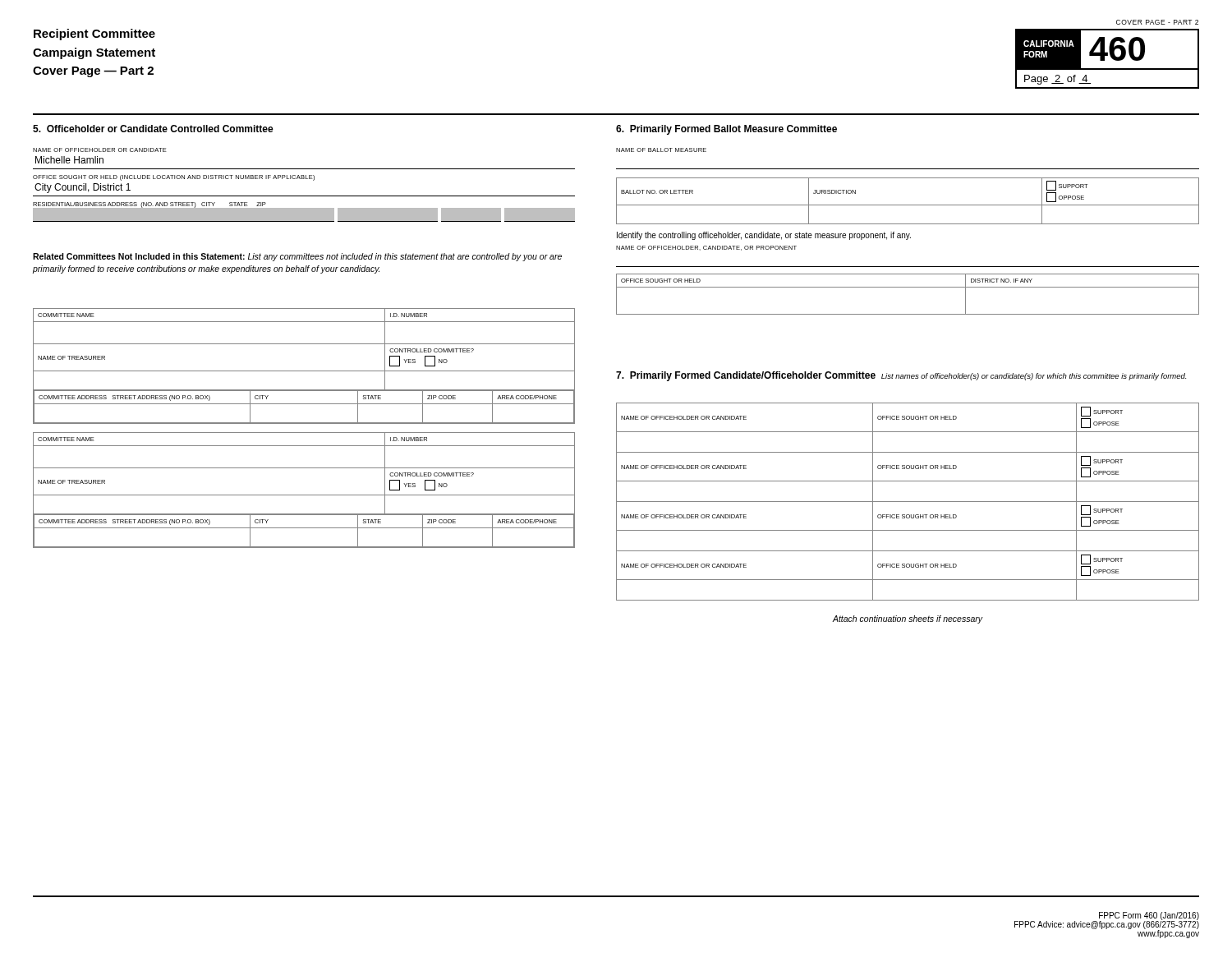Locate the title containing "Recipient CommitteeCampaign StatementCover Page — Part 2"
Image resolution: width=1232 pixels, height=953 pixels.
94,35
